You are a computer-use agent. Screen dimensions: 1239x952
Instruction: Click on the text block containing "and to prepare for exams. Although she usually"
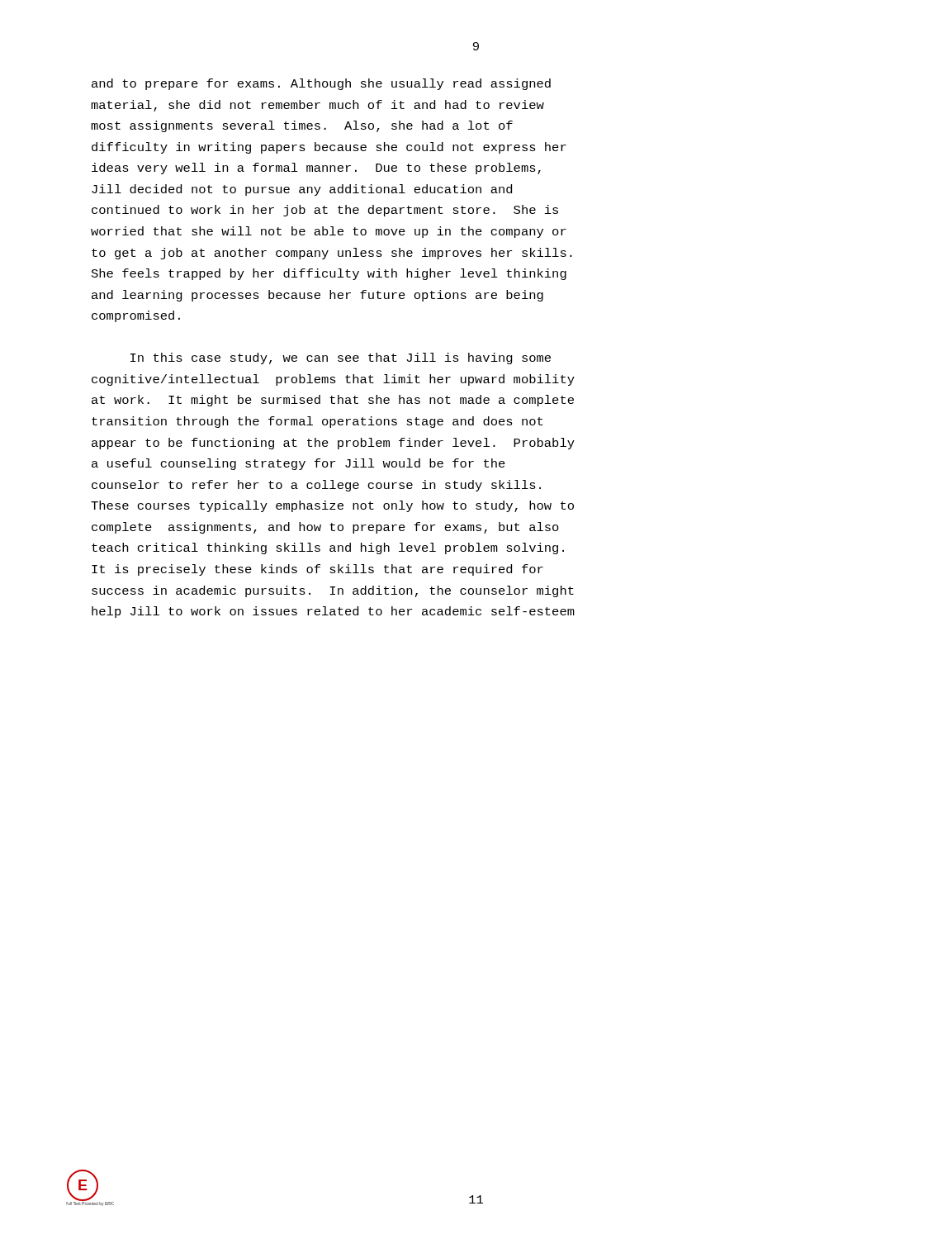476,349
